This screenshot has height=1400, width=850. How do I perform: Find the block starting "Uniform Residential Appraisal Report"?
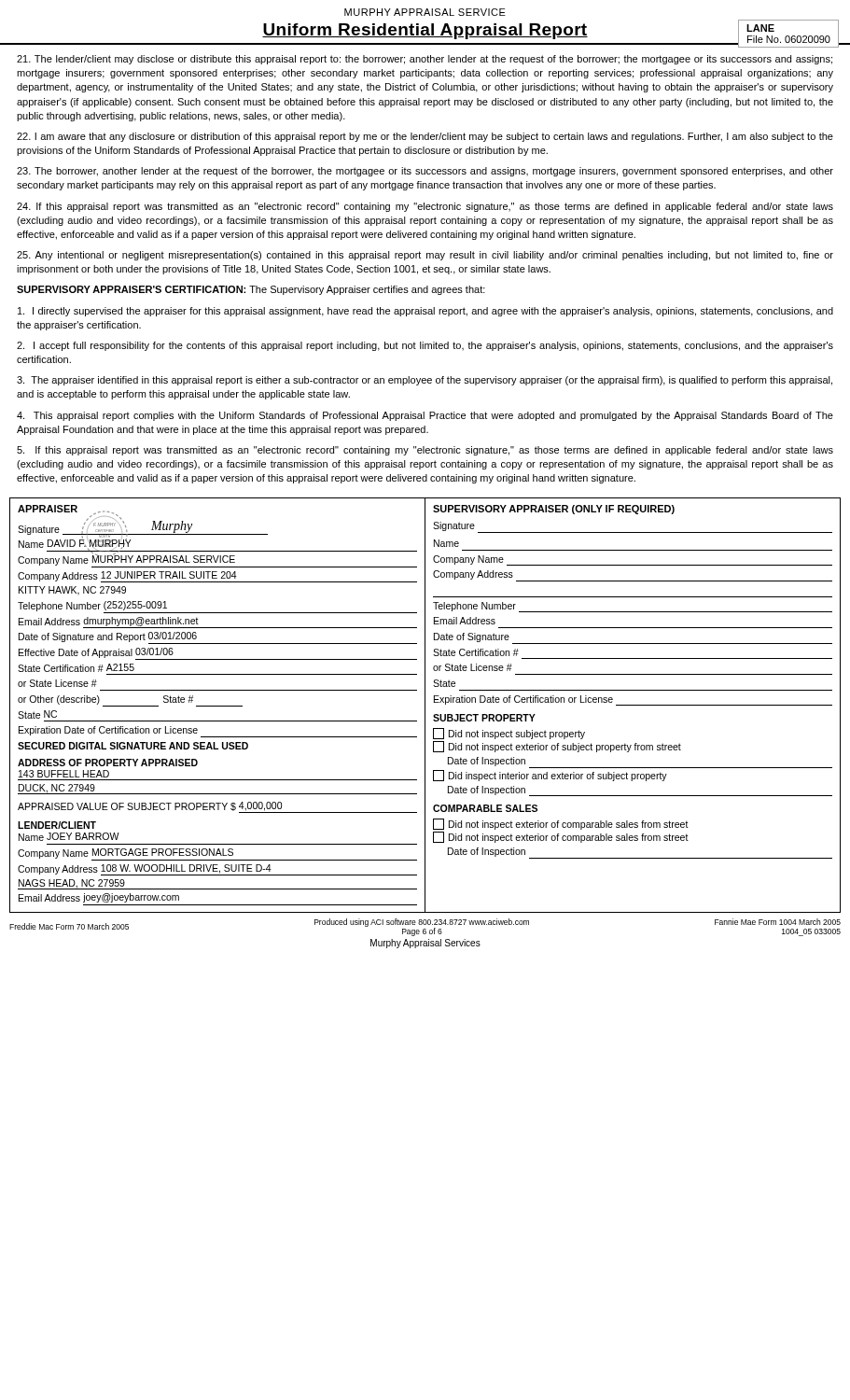pyautogui.click(x=425, y=29)
